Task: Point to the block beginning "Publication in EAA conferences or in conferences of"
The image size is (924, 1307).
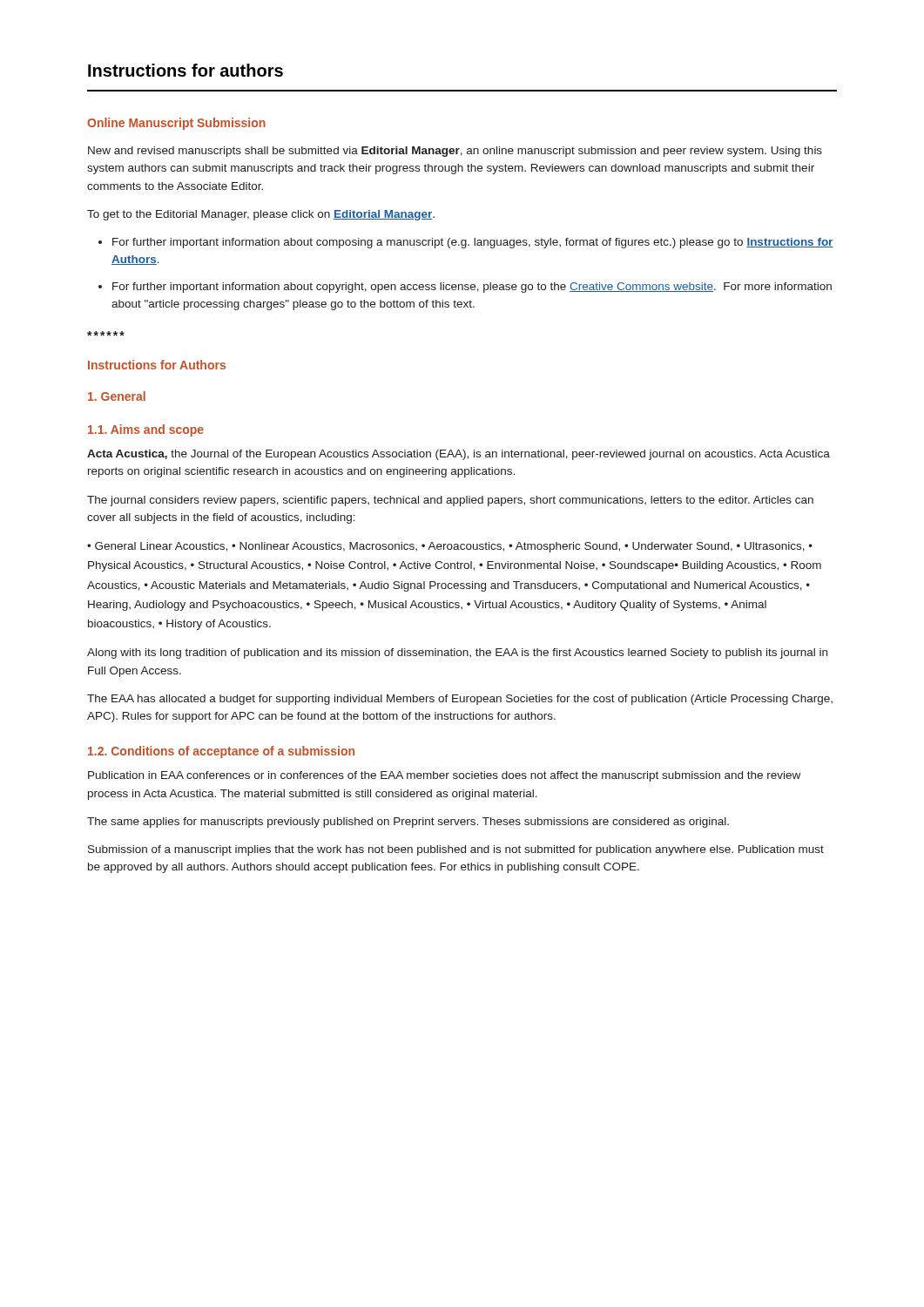Action: [x=462, y=785]
